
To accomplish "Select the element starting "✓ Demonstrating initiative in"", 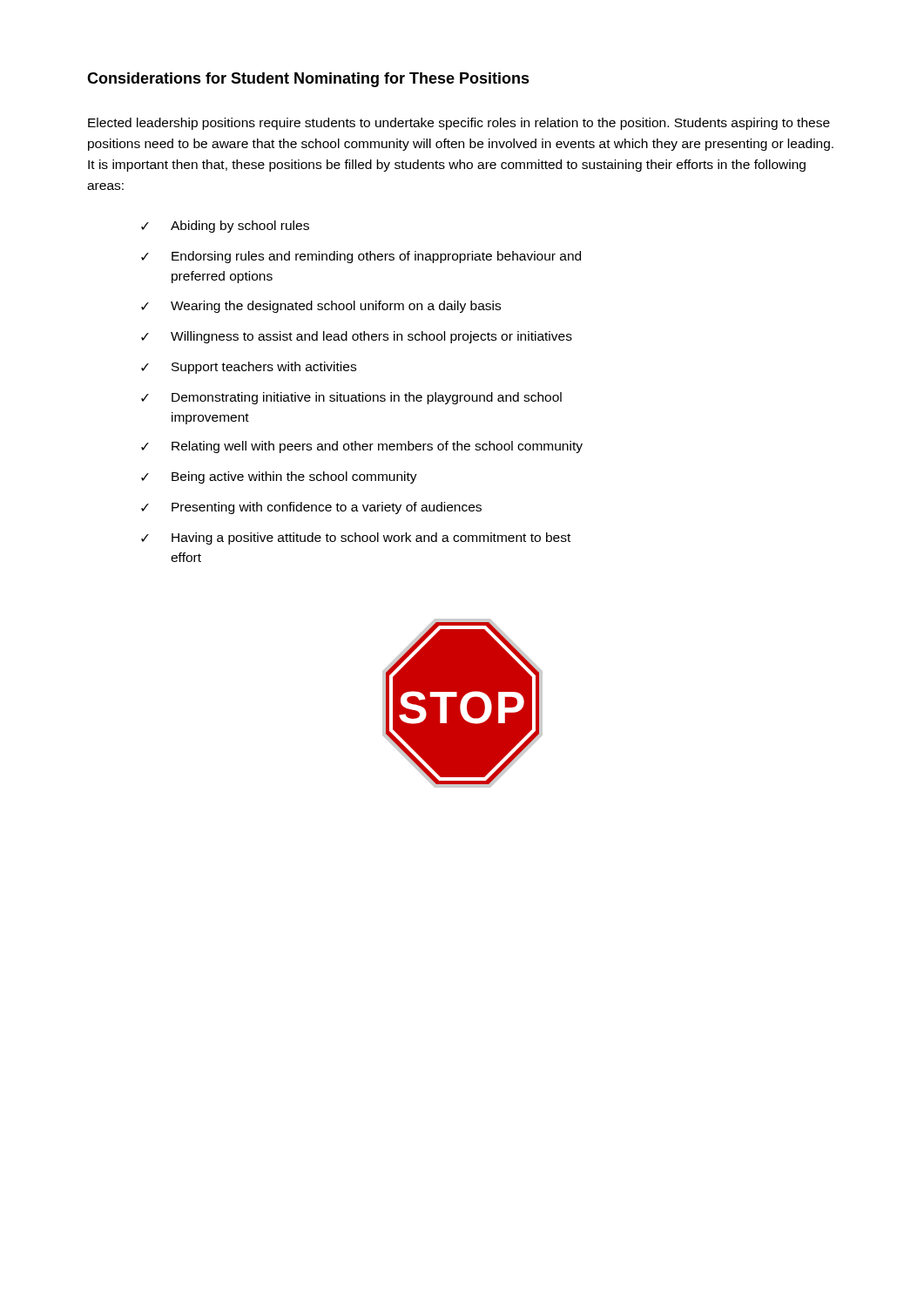I will point(488,407).
